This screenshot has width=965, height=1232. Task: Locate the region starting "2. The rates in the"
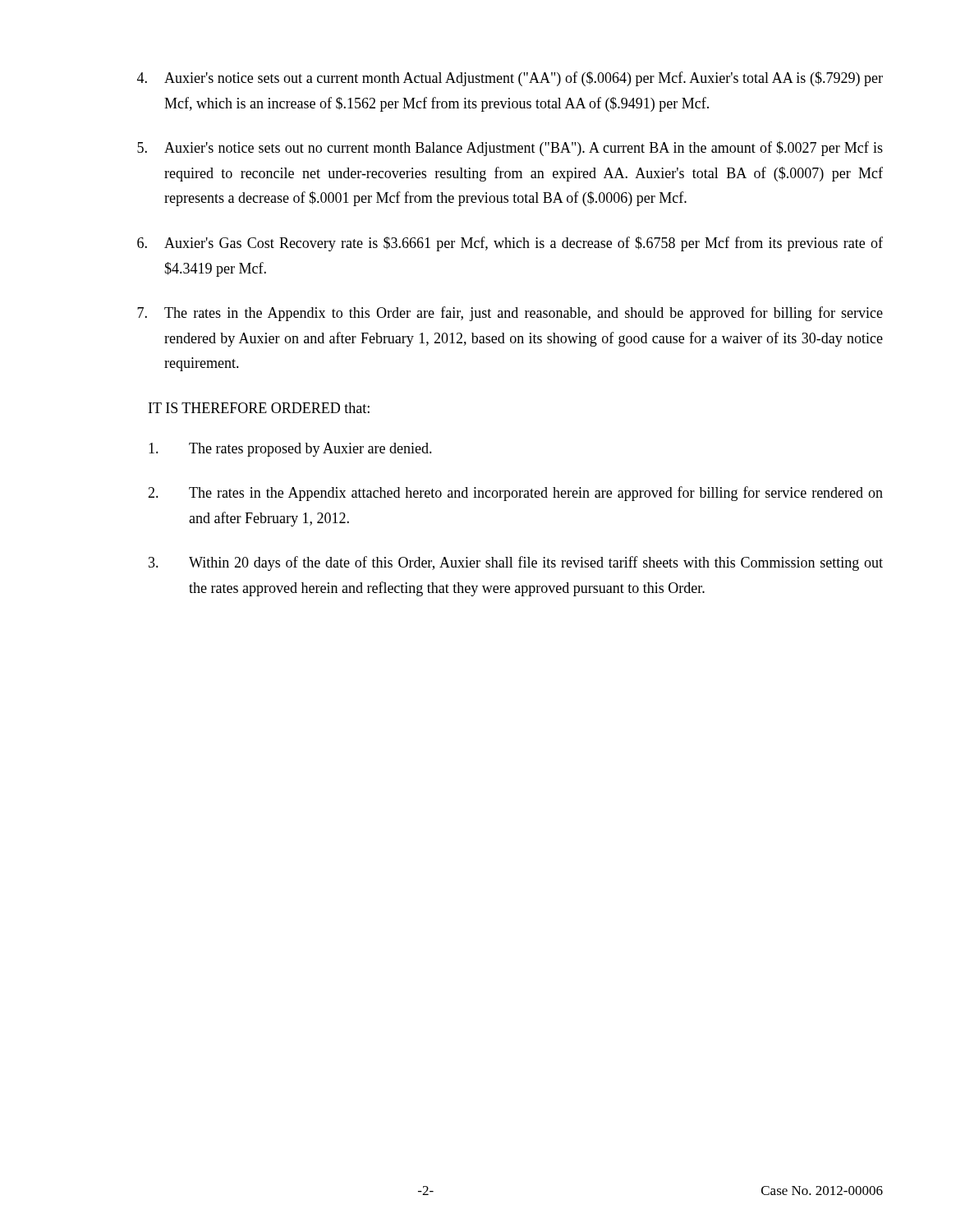[x=515, y=506]
